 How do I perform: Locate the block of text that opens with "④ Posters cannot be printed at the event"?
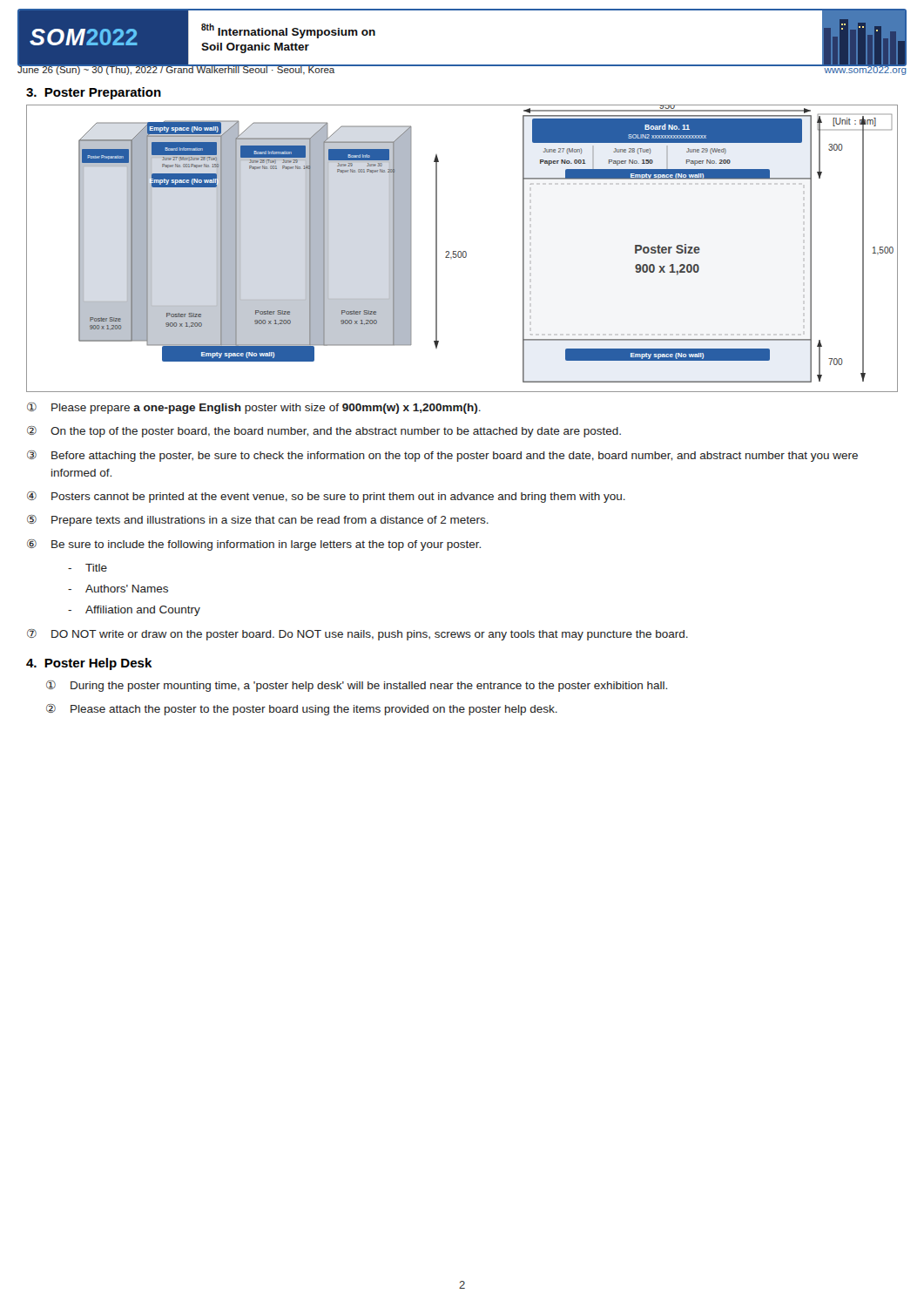pos(326,497)
